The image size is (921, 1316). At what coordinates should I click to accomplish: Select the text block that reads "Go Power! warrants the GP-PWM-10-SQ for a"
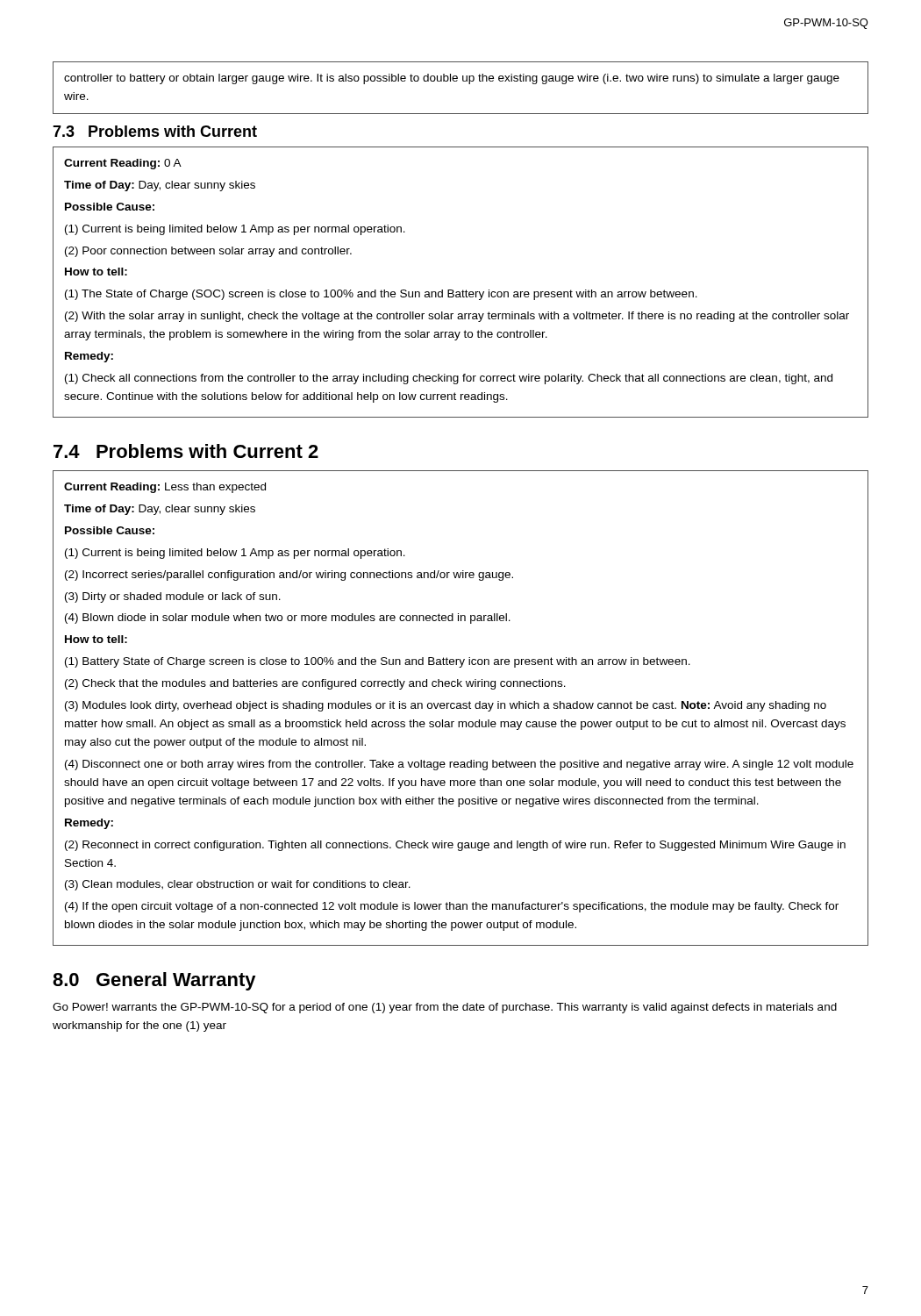(x=445, y=1016)
